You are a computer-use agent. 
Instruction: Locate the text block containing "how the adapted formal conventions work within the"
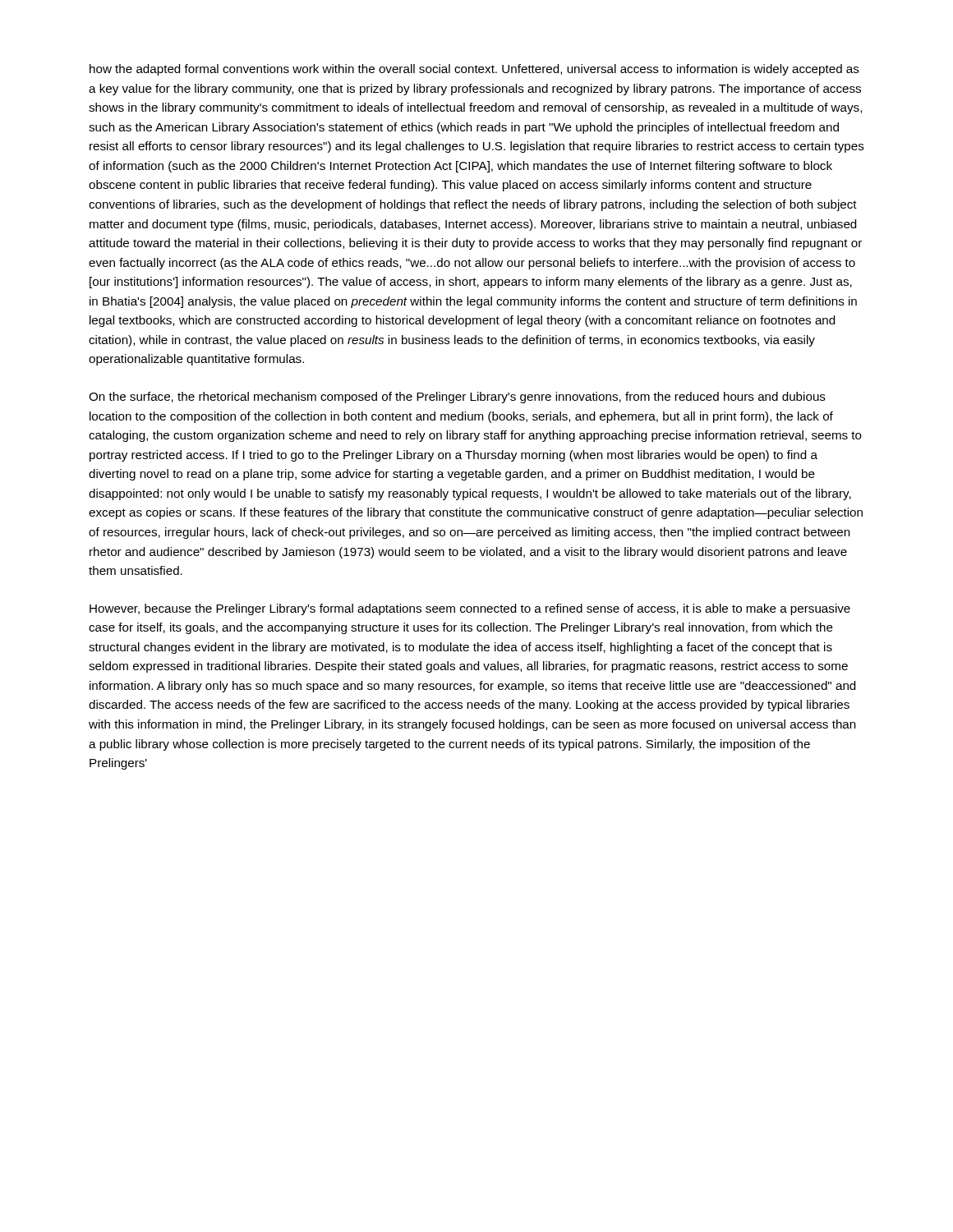click(x=476, y=214)
